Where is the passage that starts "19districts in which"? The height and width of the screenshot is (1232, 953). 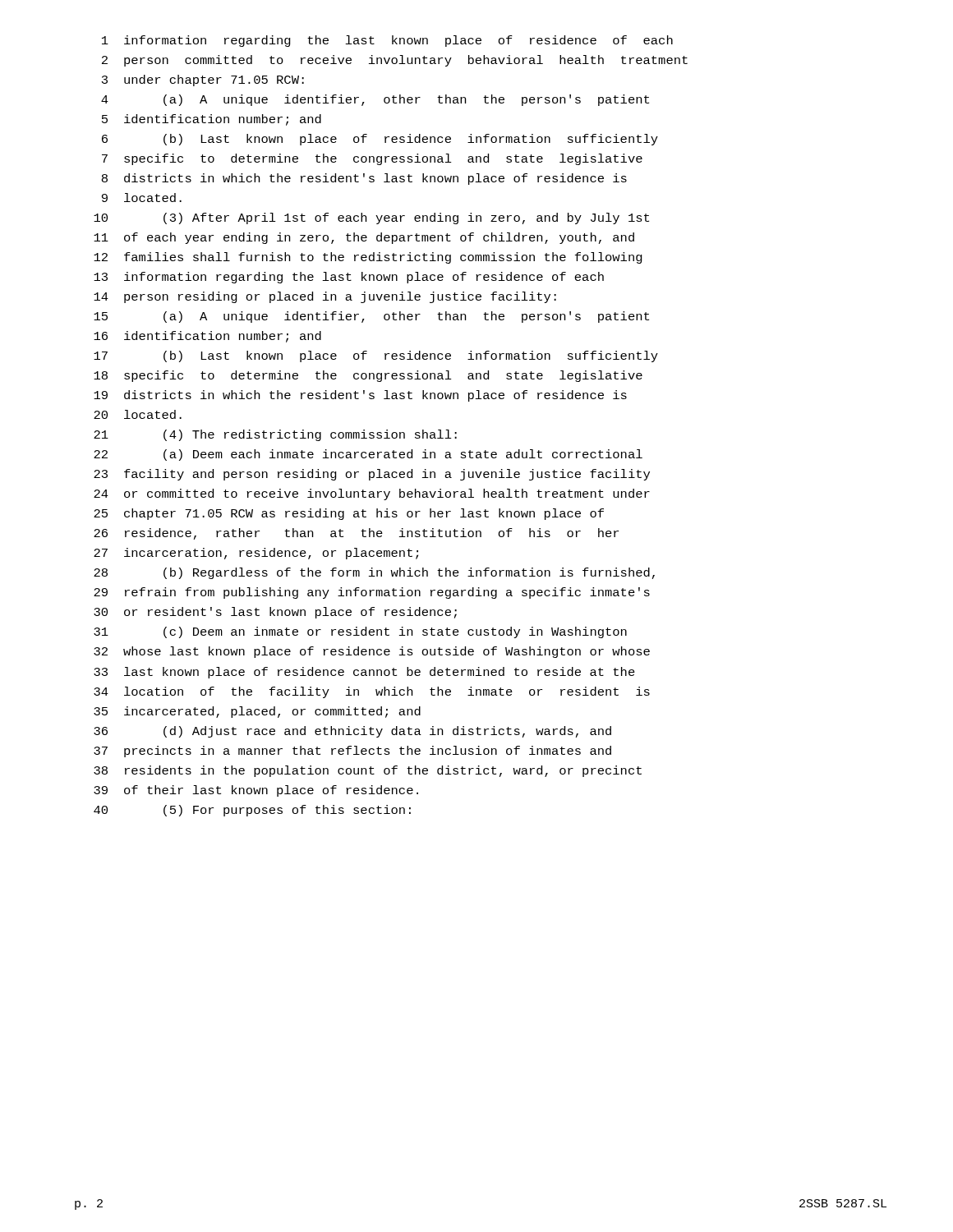tap(481, 396)
